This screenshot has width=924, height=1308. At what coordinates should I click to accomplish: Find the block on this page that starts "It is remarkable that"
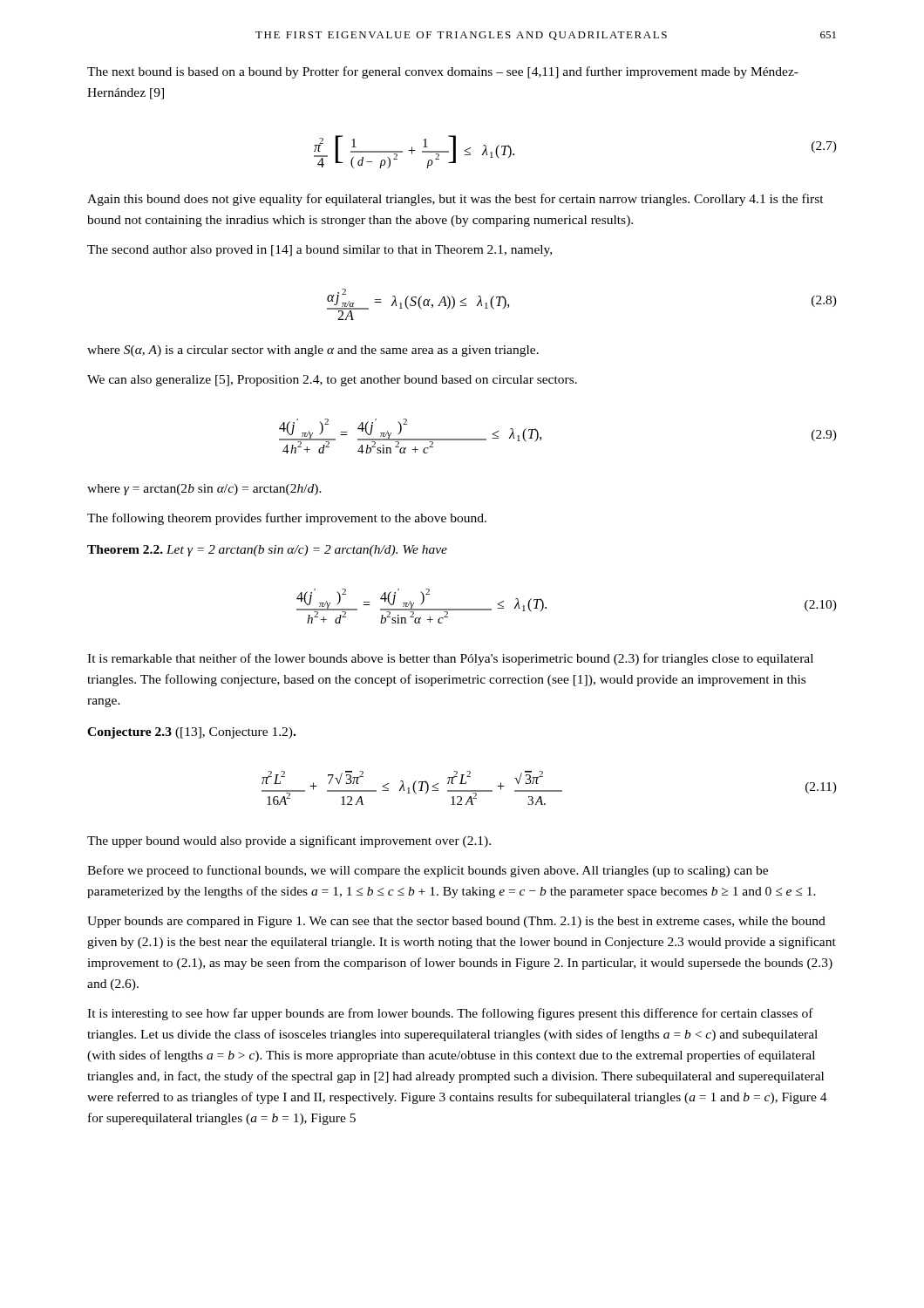(462, 679)
